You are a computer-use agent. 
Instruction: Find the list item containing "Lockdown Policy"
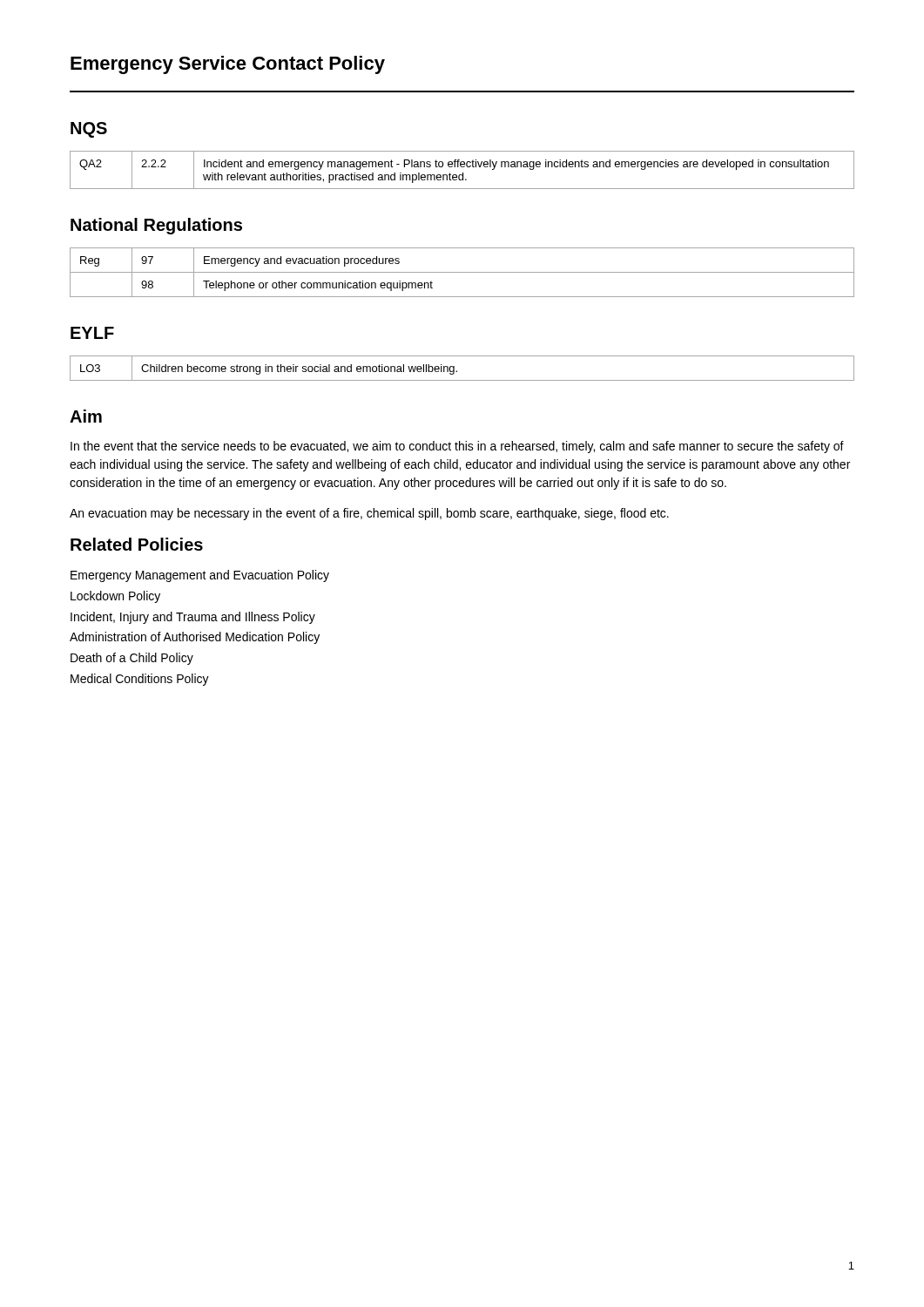pos(115,596)
